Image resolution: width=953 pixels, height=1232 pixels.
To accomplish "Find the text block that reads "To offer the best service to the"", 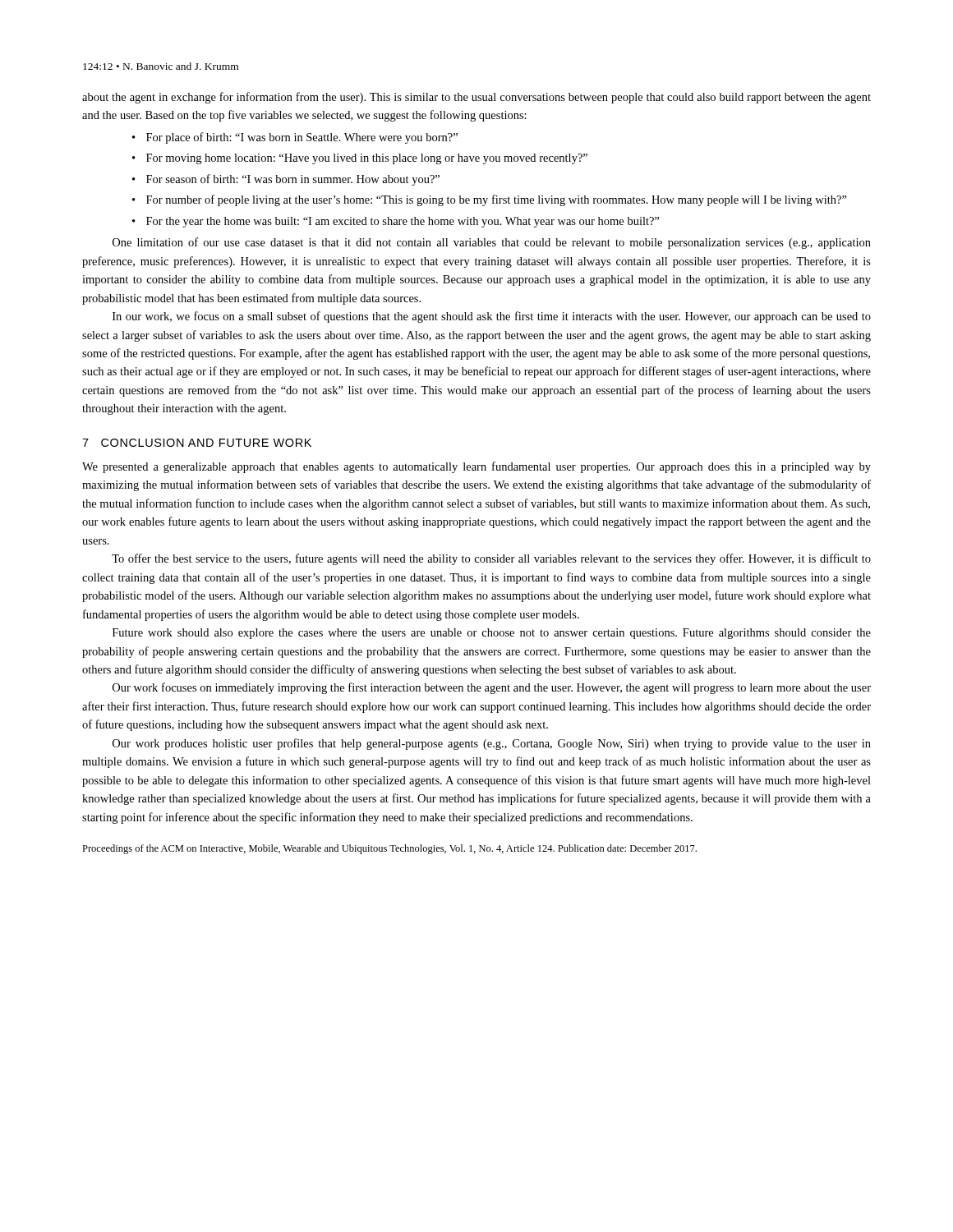I will coord(476,586).
